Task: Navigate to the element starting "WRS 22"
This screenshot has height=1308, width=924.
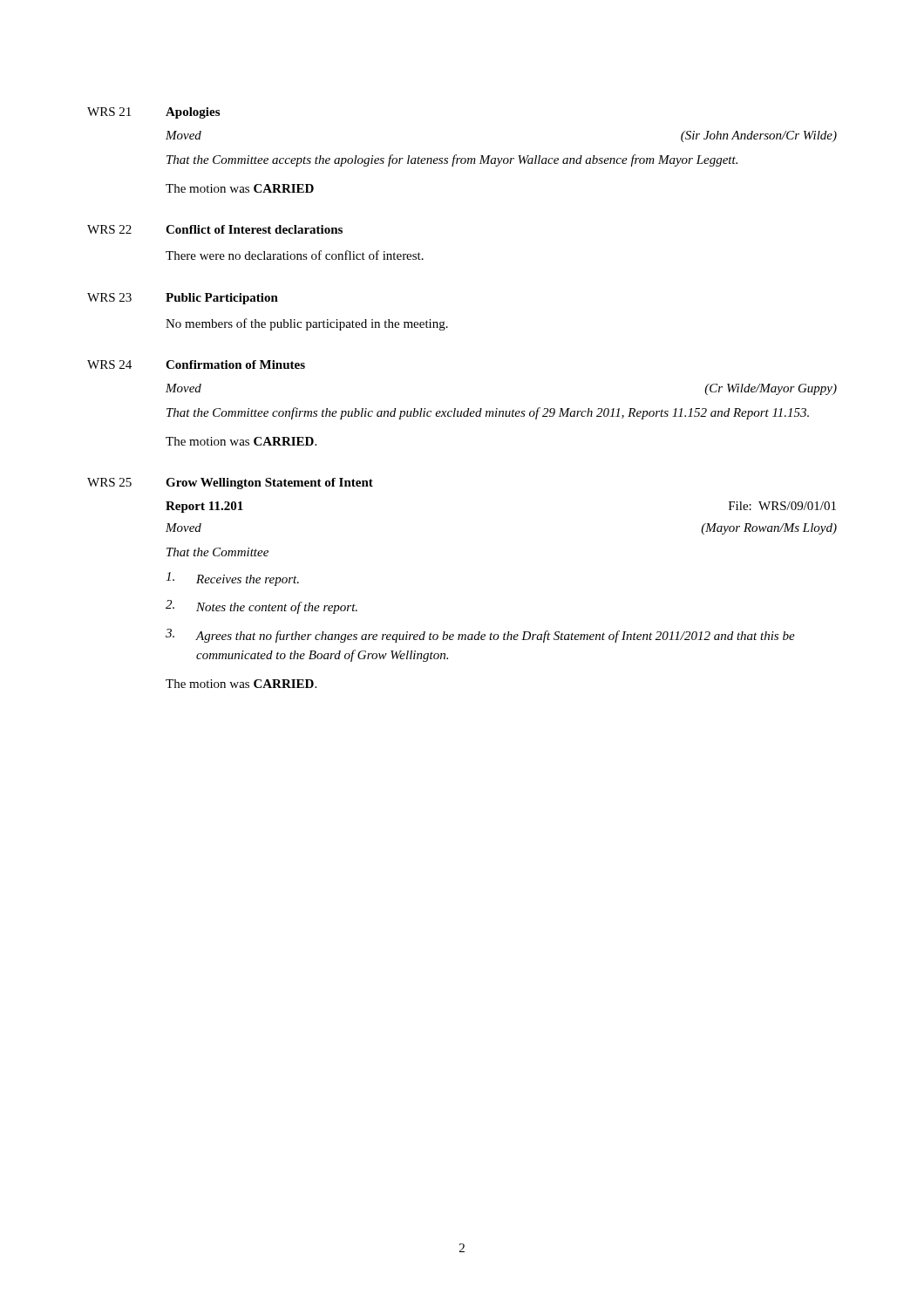Action: coord(109,229)
